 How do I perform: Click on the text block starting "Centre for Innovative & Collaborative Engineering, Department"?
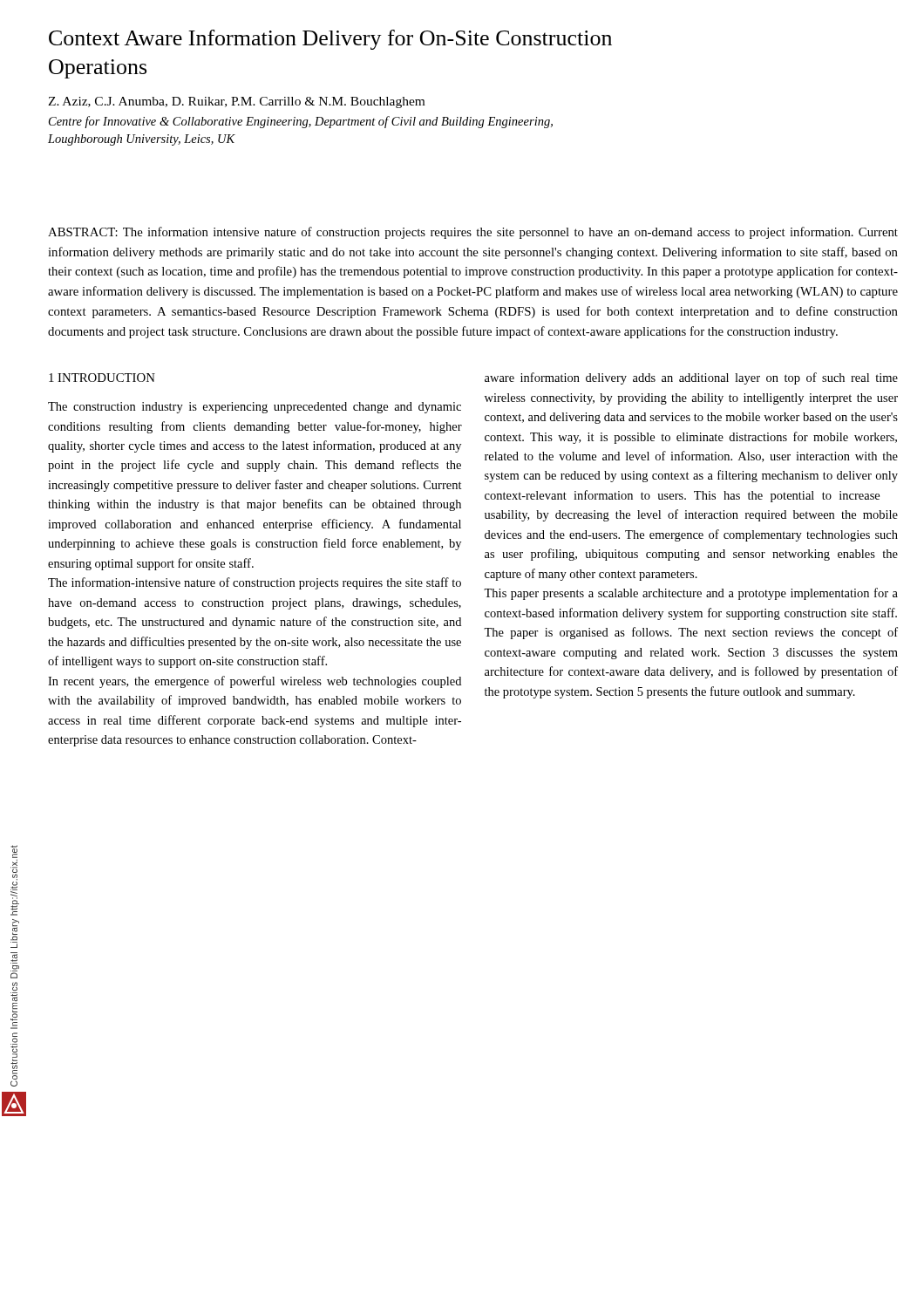pos(473,130)
